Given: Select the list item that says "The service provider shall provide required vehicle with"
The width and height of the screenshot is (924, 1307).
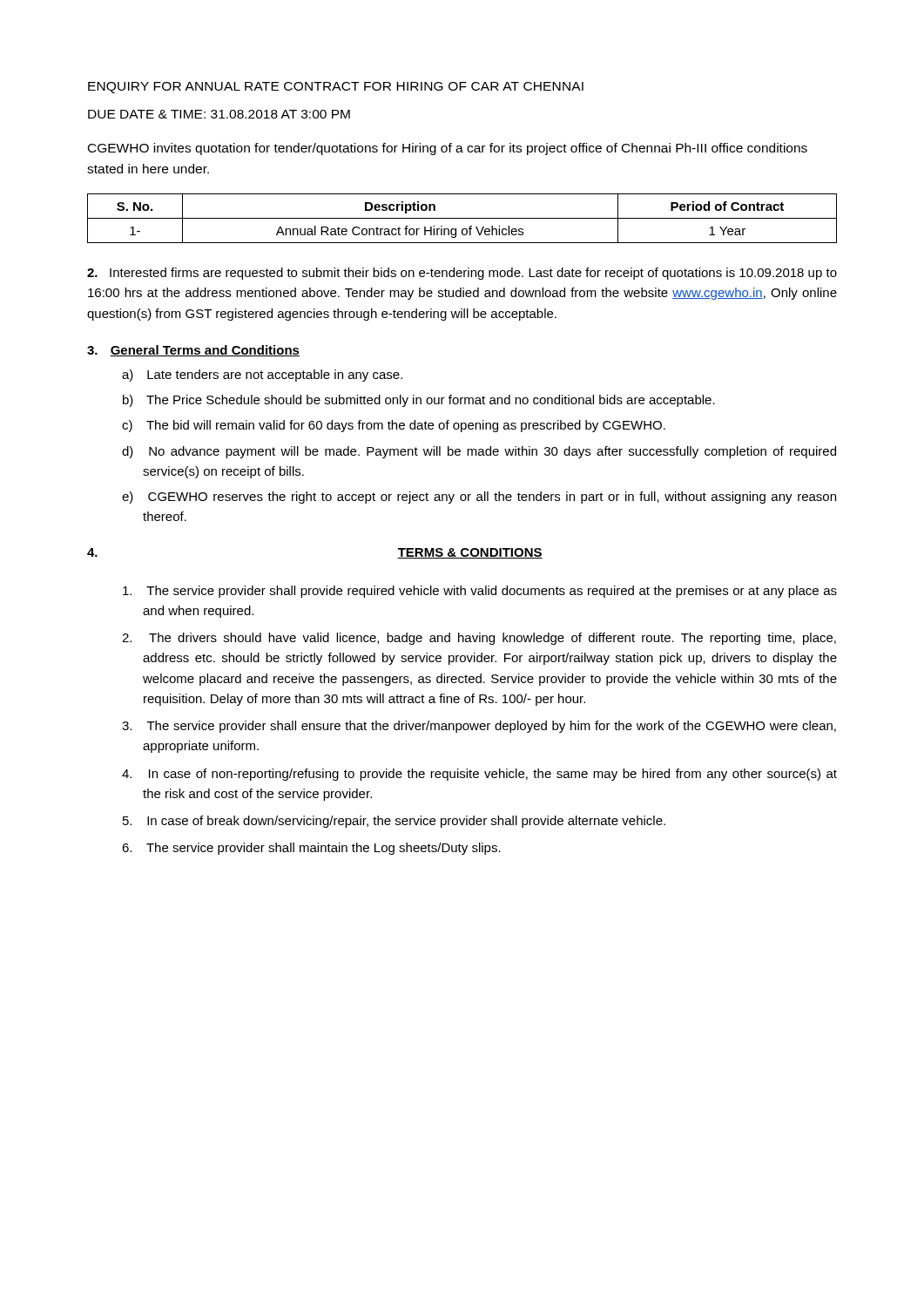Looking at the screenshot, I should 479,599.
